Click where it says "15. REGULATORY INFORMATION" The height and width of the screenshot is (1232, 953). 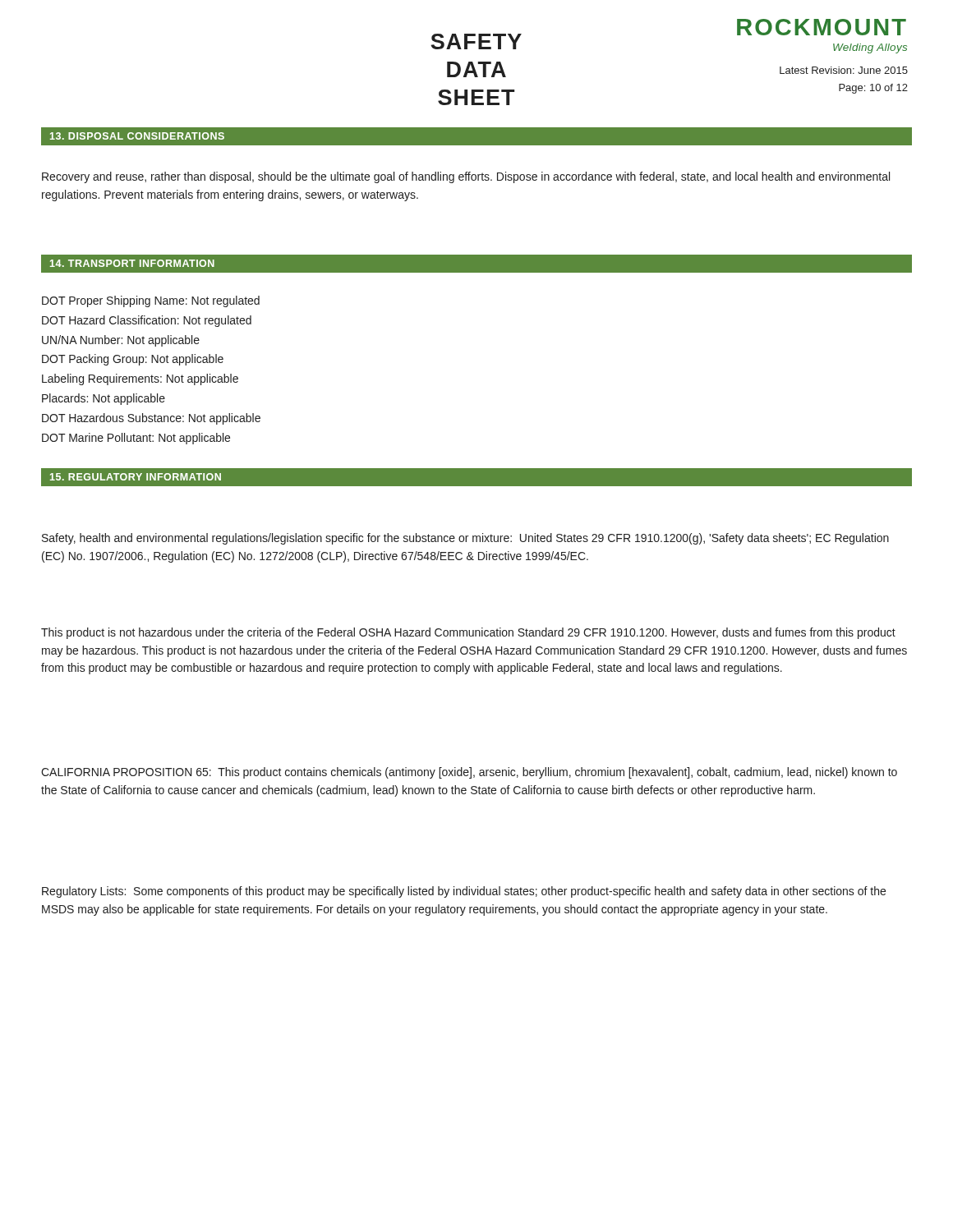(x=136, y=477)
